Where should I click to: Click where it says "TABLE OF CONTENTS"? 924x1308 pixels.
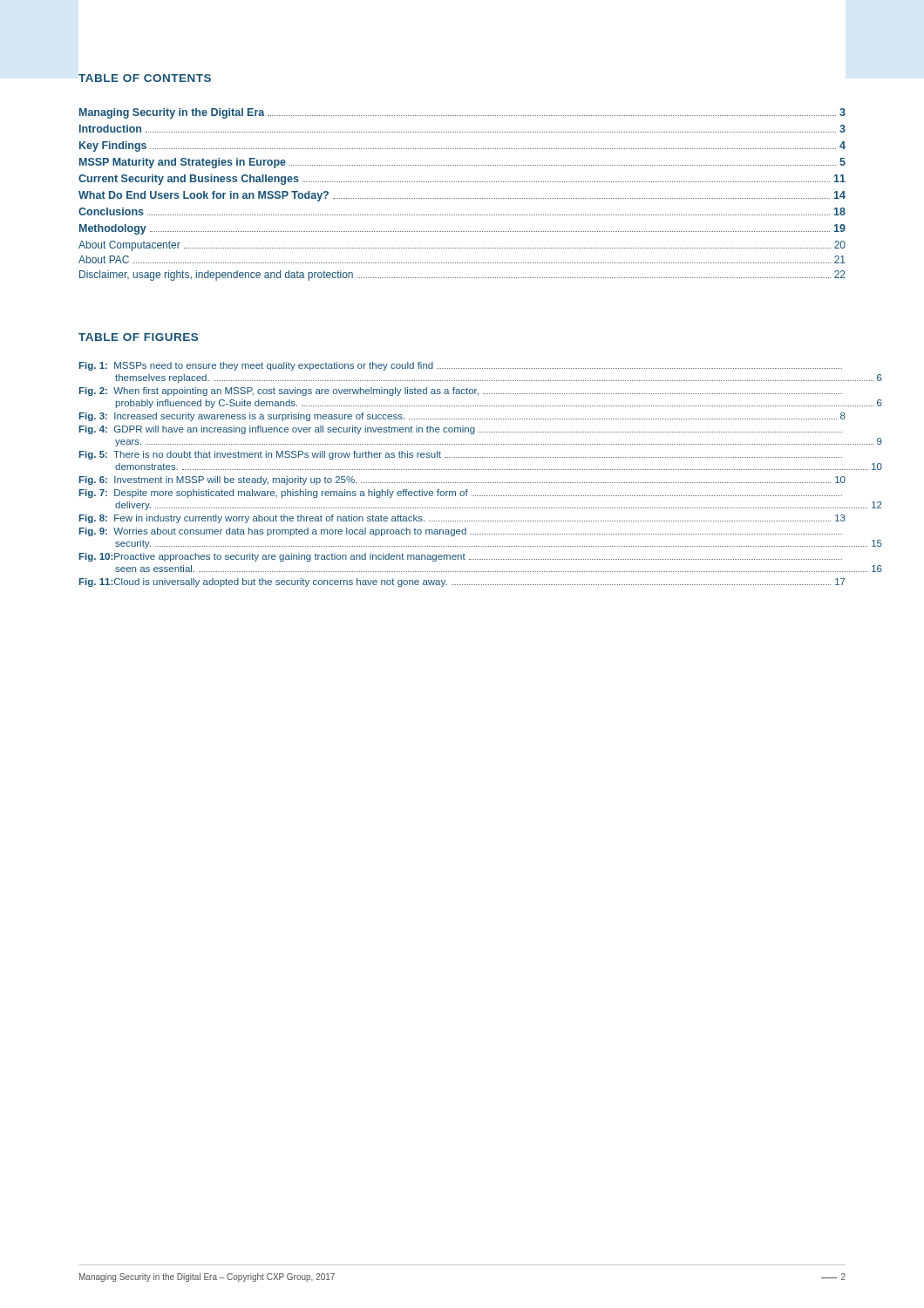pyautogui.click(x=145, y=78)
